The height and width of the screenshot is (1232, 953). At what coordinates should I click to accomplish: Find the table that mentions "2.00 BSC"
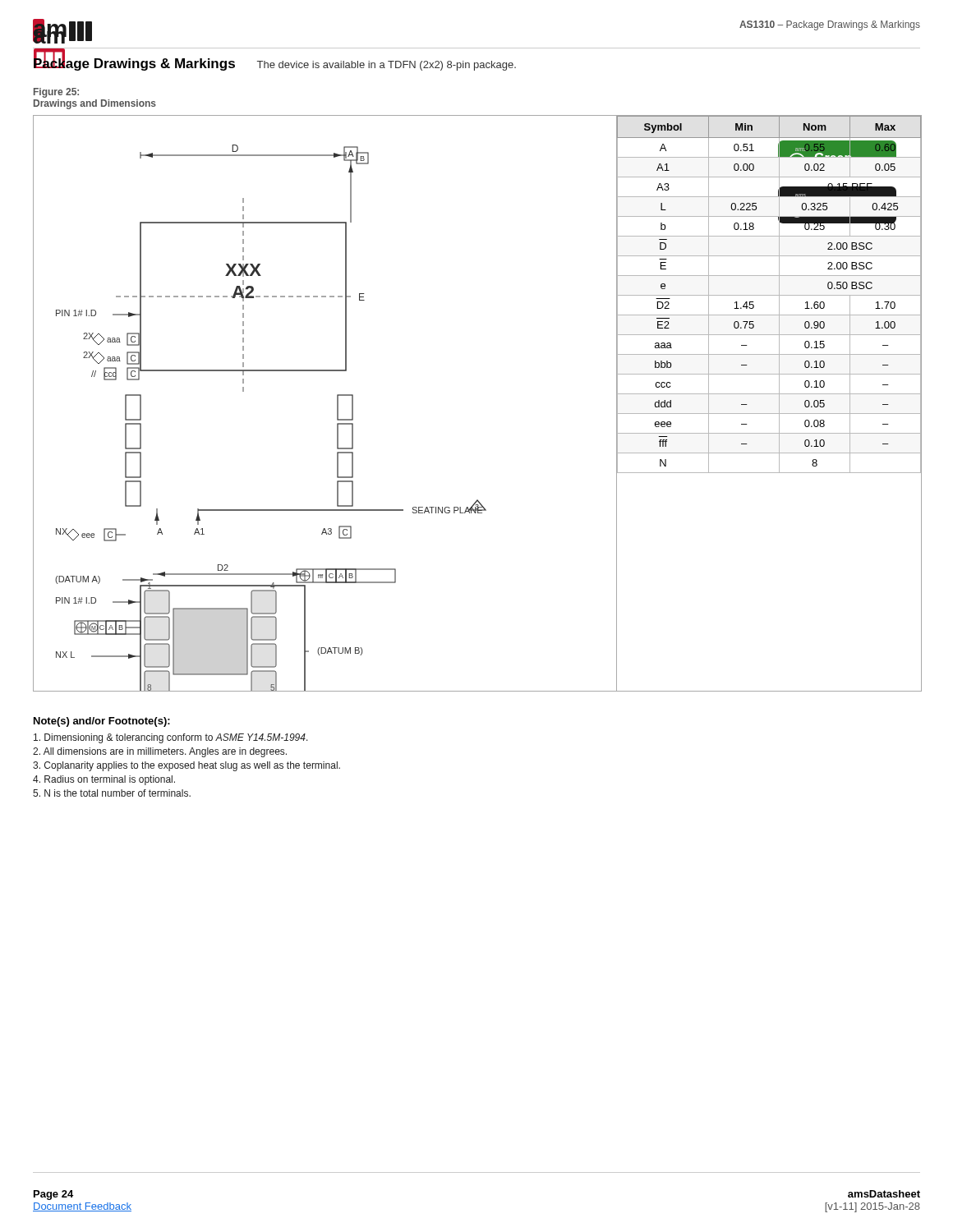(x=769, y=403)
